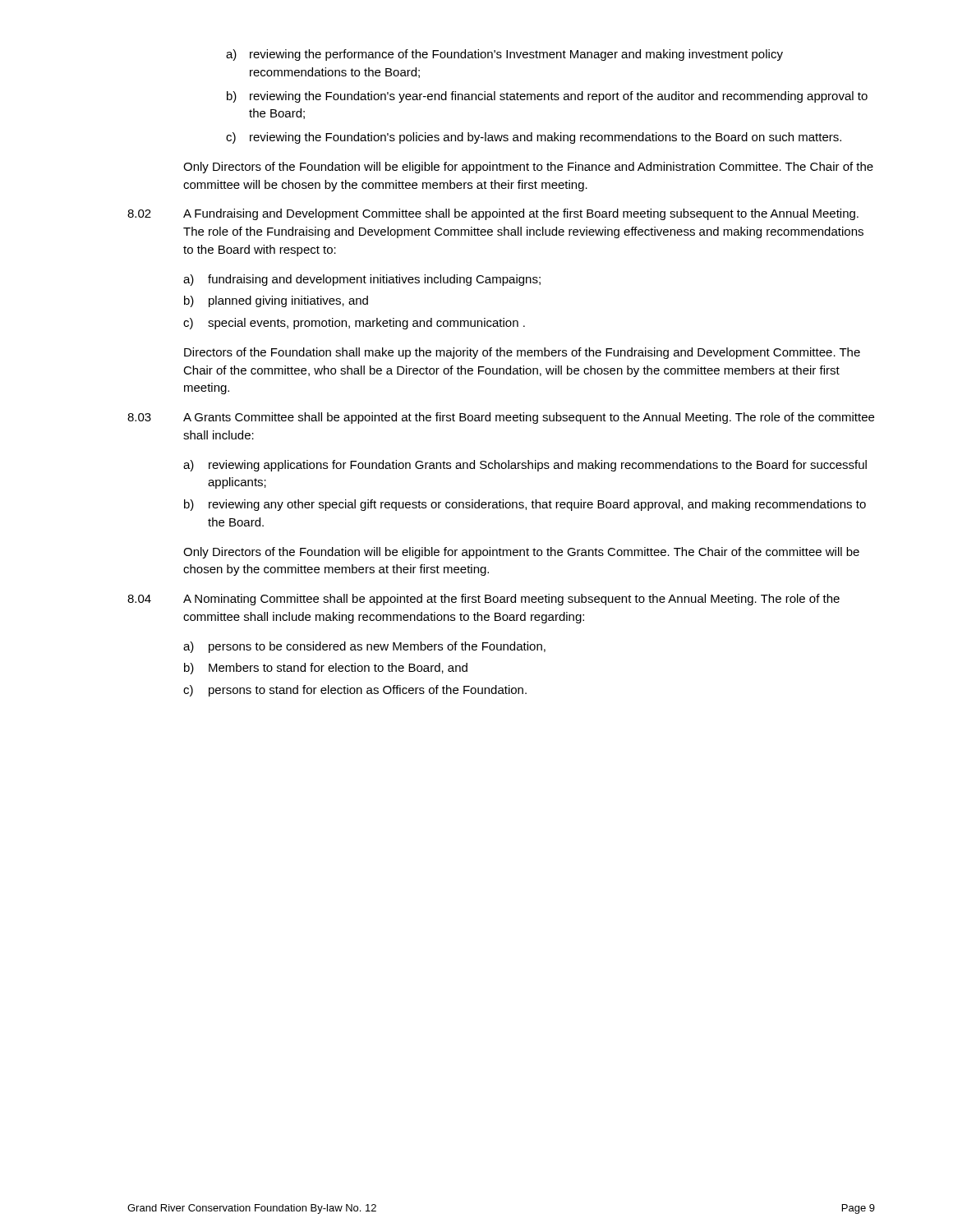Viewport: 953px width, 1232px height.
Task: Select the text block containing "Directors of the Foundation shall"
Action: [x=522, y=370]
